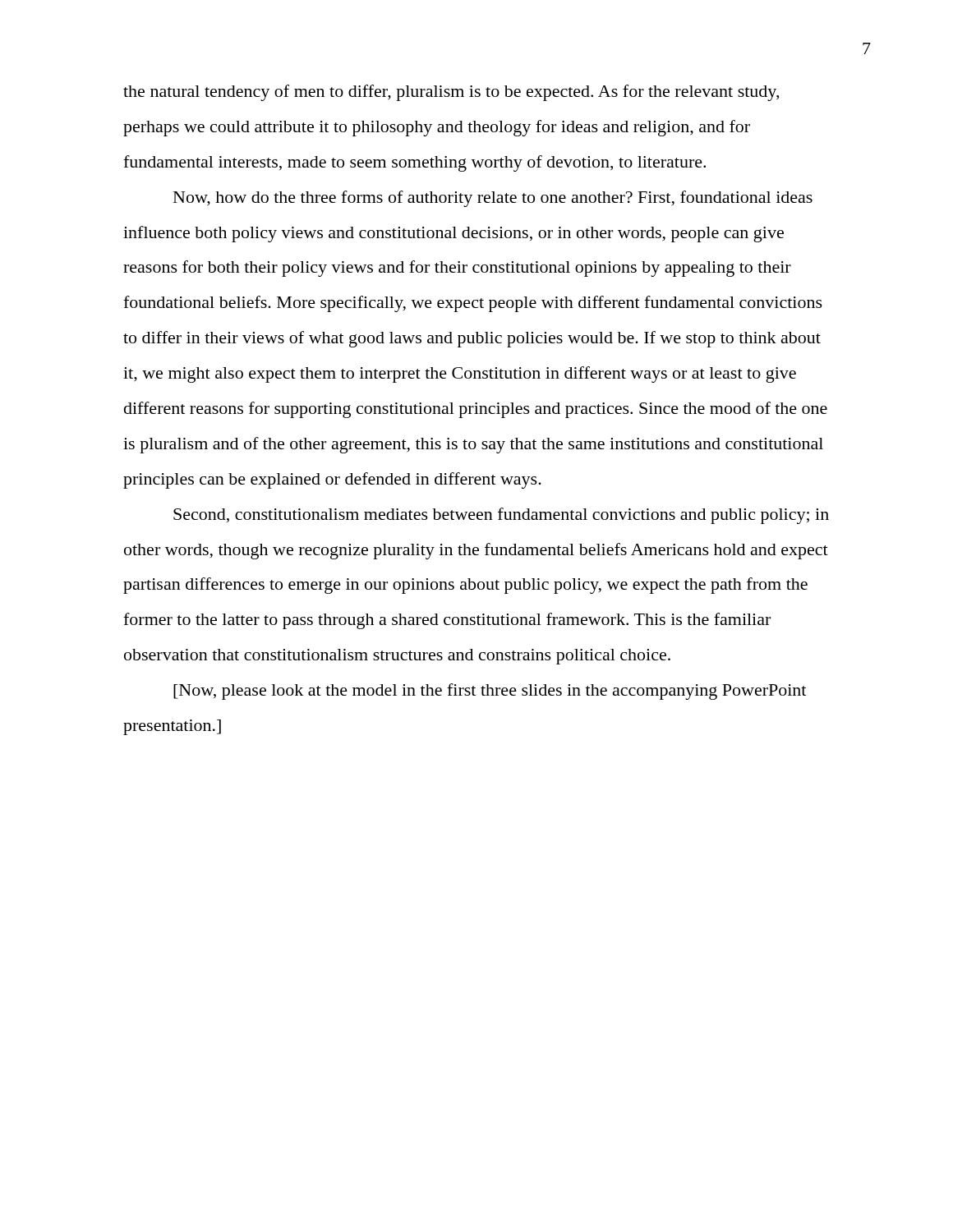Select the text block containing "[Now, please look at the model in"
The width and height of the screenshot is (953, 1232).
pos(490,692)
